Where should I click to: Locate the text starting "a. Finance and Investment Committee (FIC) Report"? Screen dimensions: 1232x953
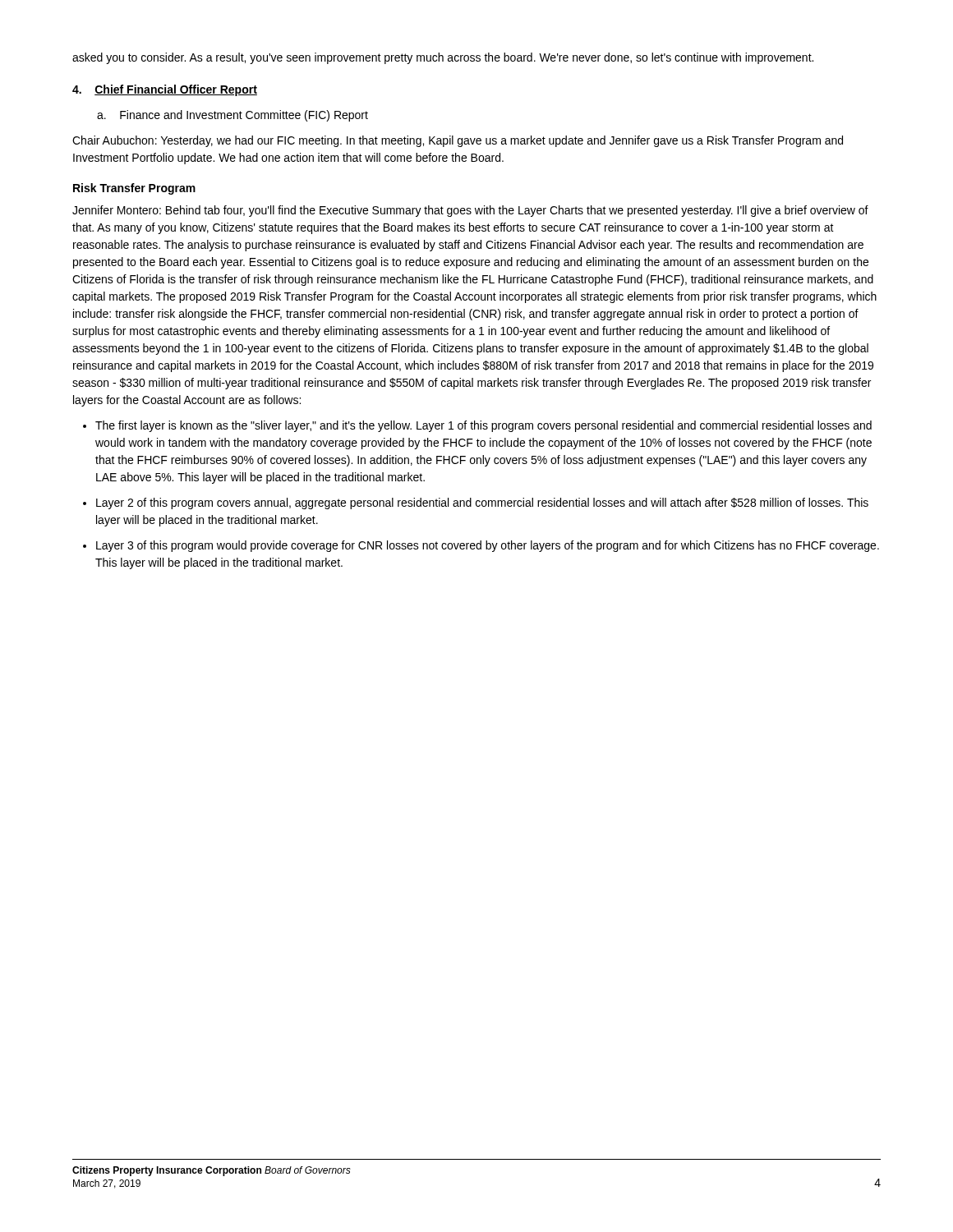coord(232,116)
